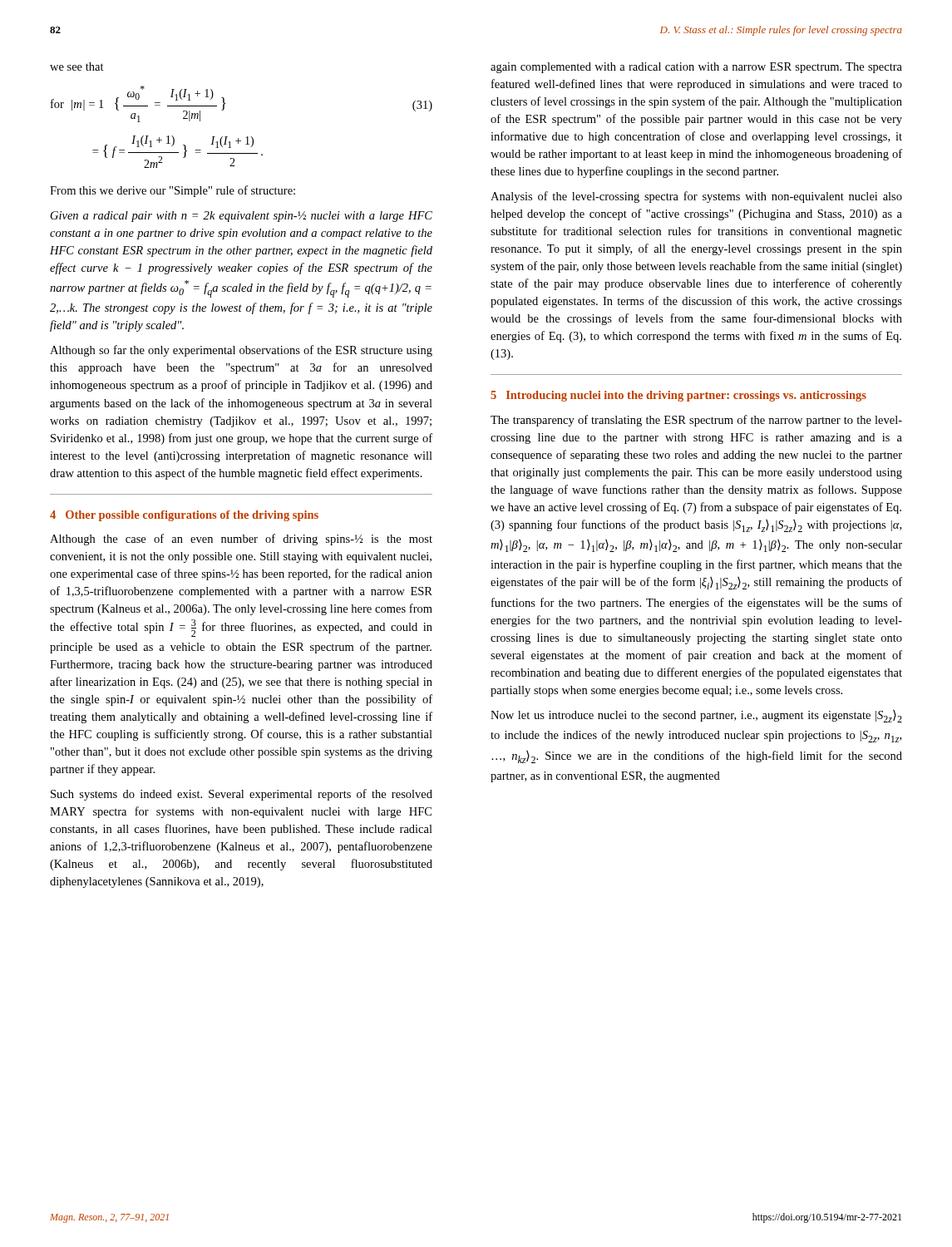Find the section header with the text "5 Introducing nuclei into the driving partner:"

[678, 395]
